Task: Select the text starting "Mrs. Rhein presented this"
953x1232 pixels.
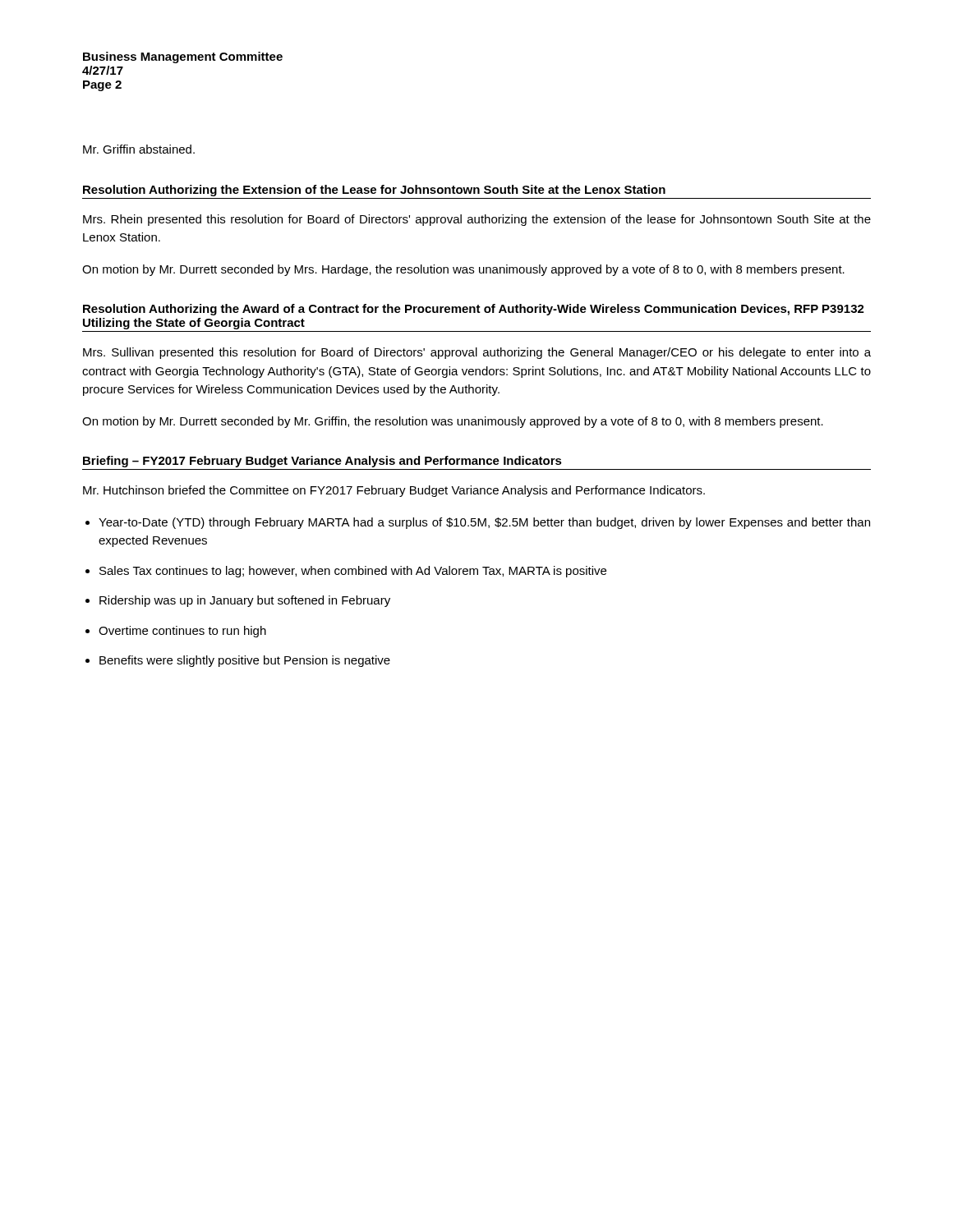Action: point(477,220)
